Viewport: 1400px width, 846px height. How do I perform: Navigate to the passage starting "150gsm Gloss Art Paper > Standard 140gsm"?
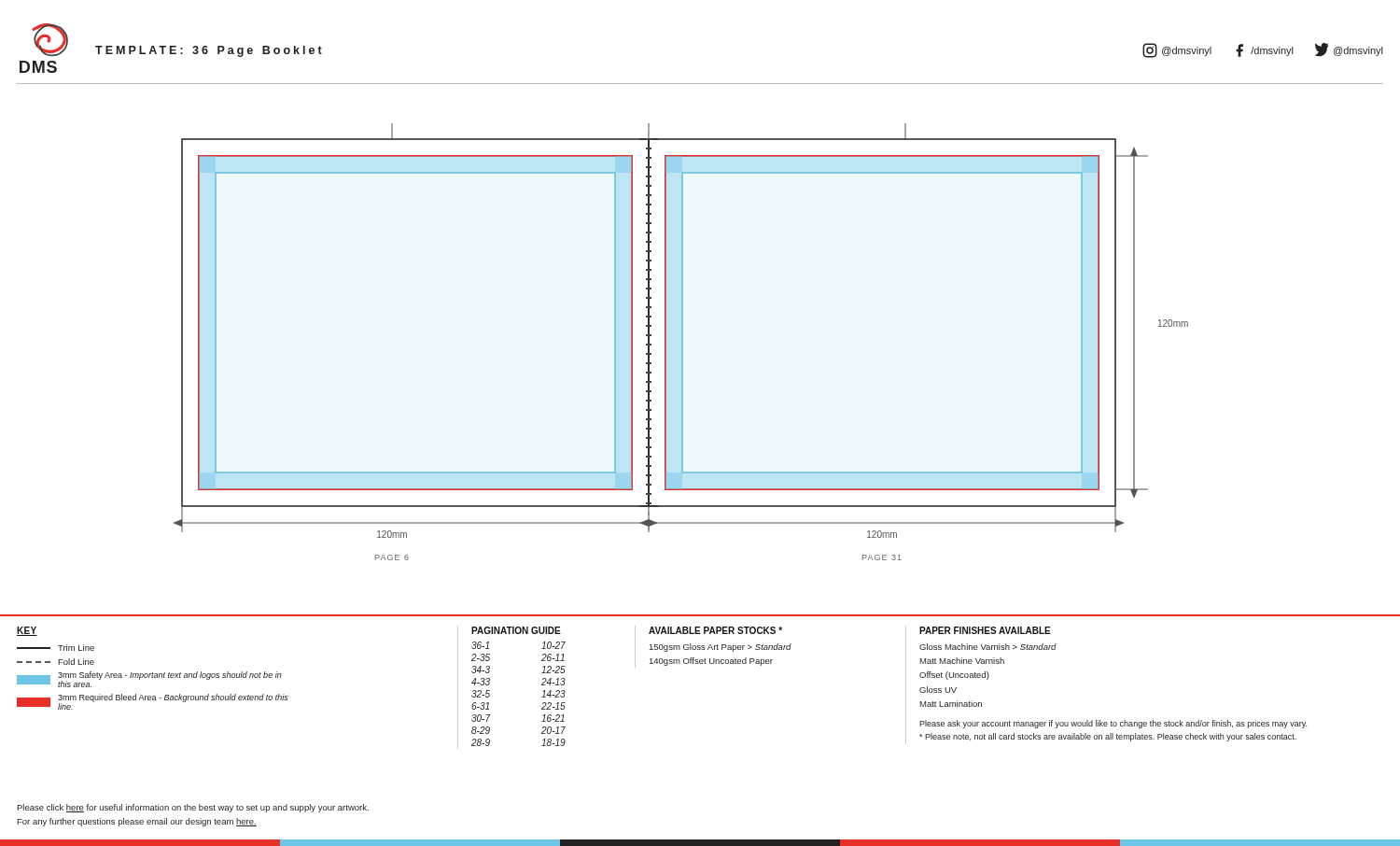[720, 654]
